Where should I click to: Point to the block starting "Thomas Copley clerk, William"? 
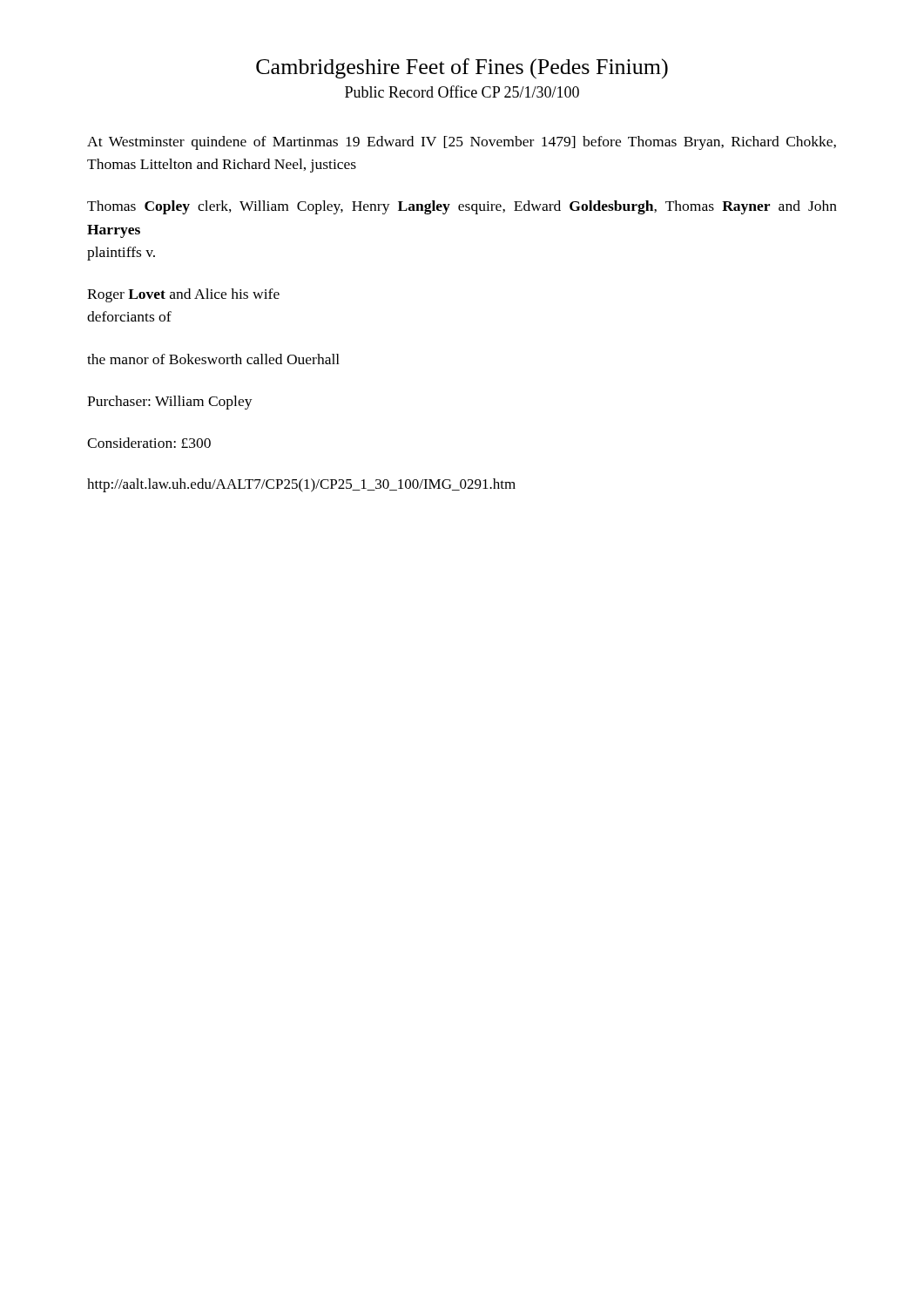tap(462, 207)
